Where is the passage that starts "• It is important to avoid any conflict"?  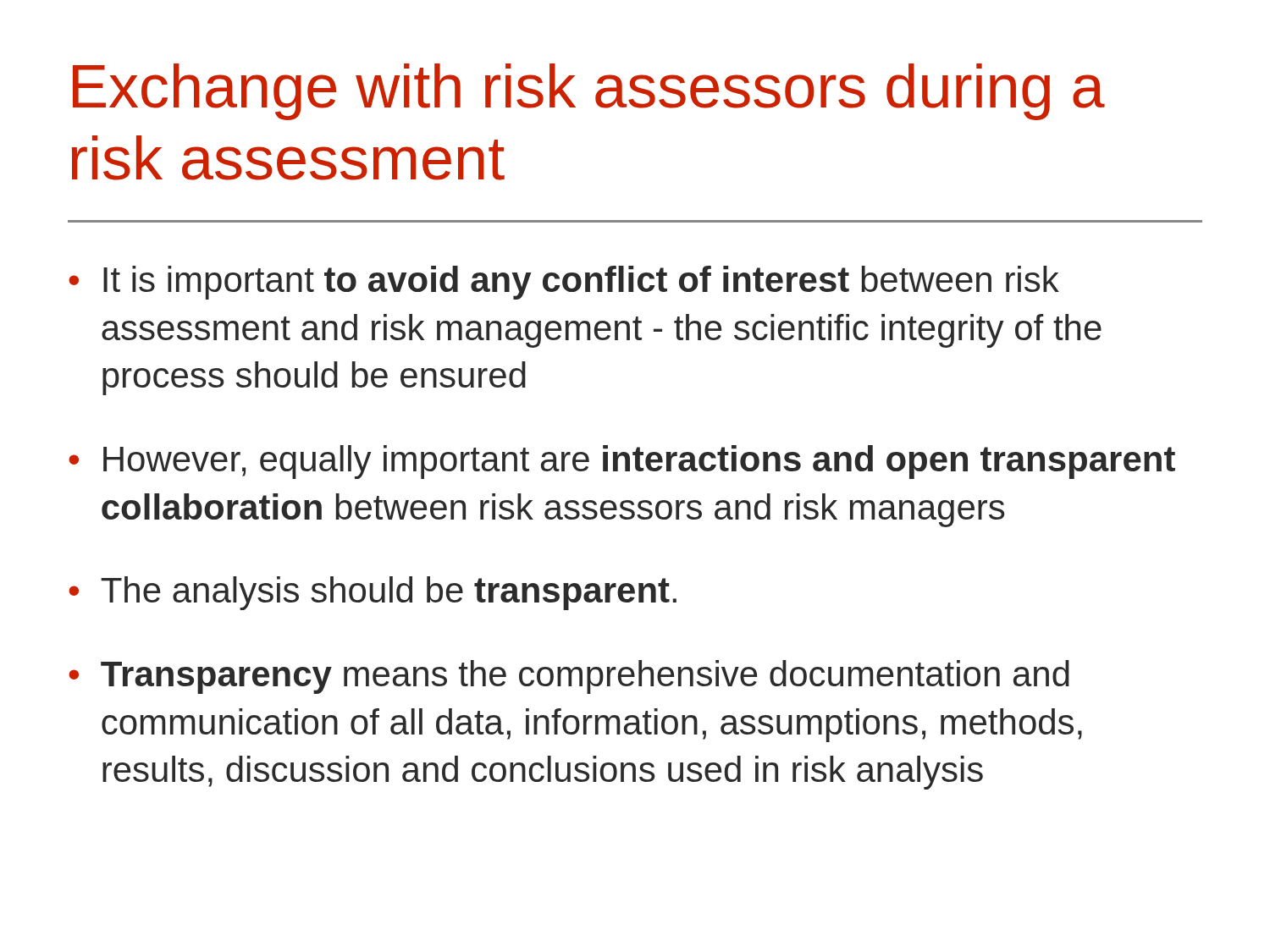click(635, 328)
